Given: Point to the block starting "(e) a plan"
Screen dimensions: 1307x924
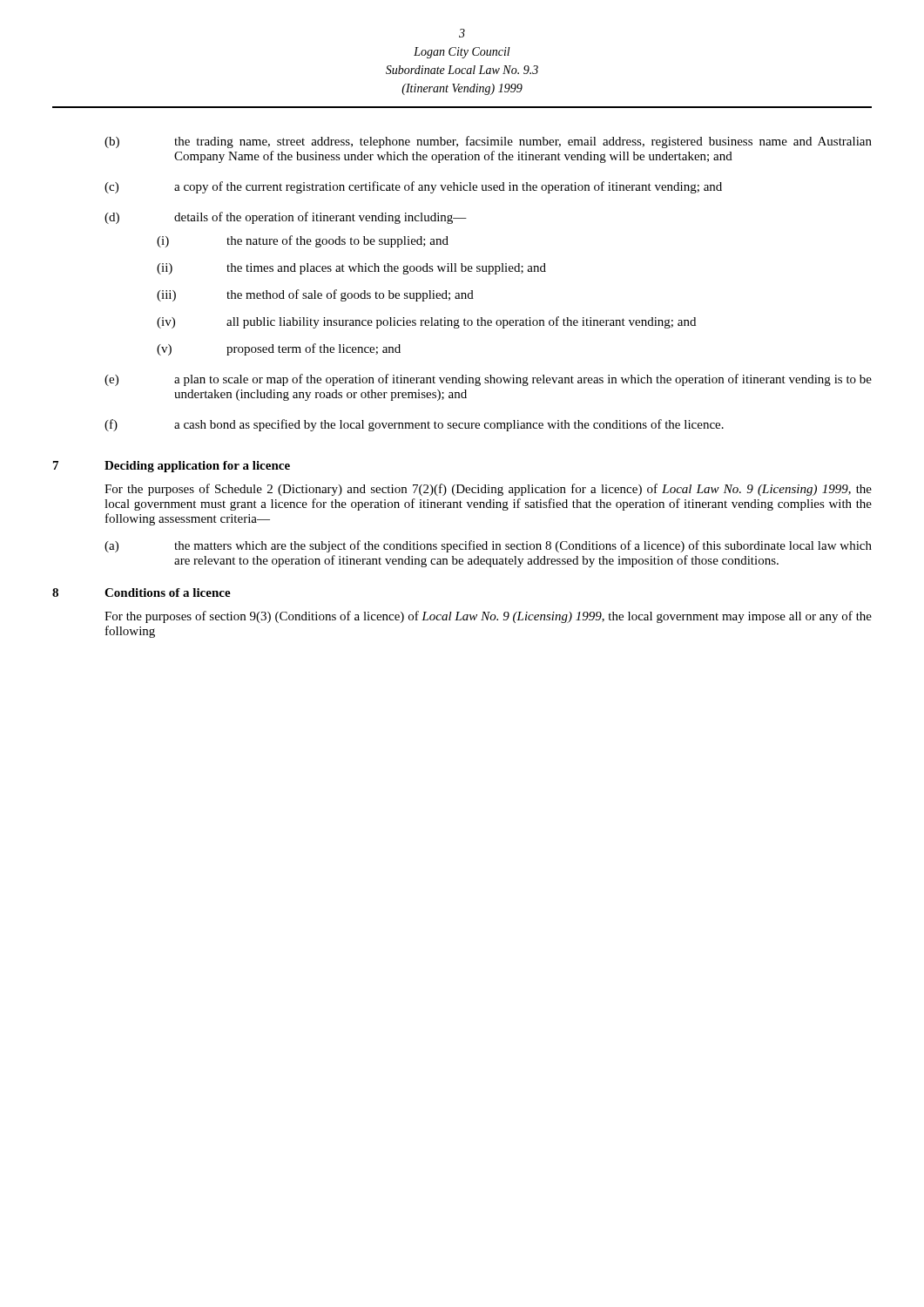Looking at the screenshot, I should pyautogui.click(x=462, y=387).
